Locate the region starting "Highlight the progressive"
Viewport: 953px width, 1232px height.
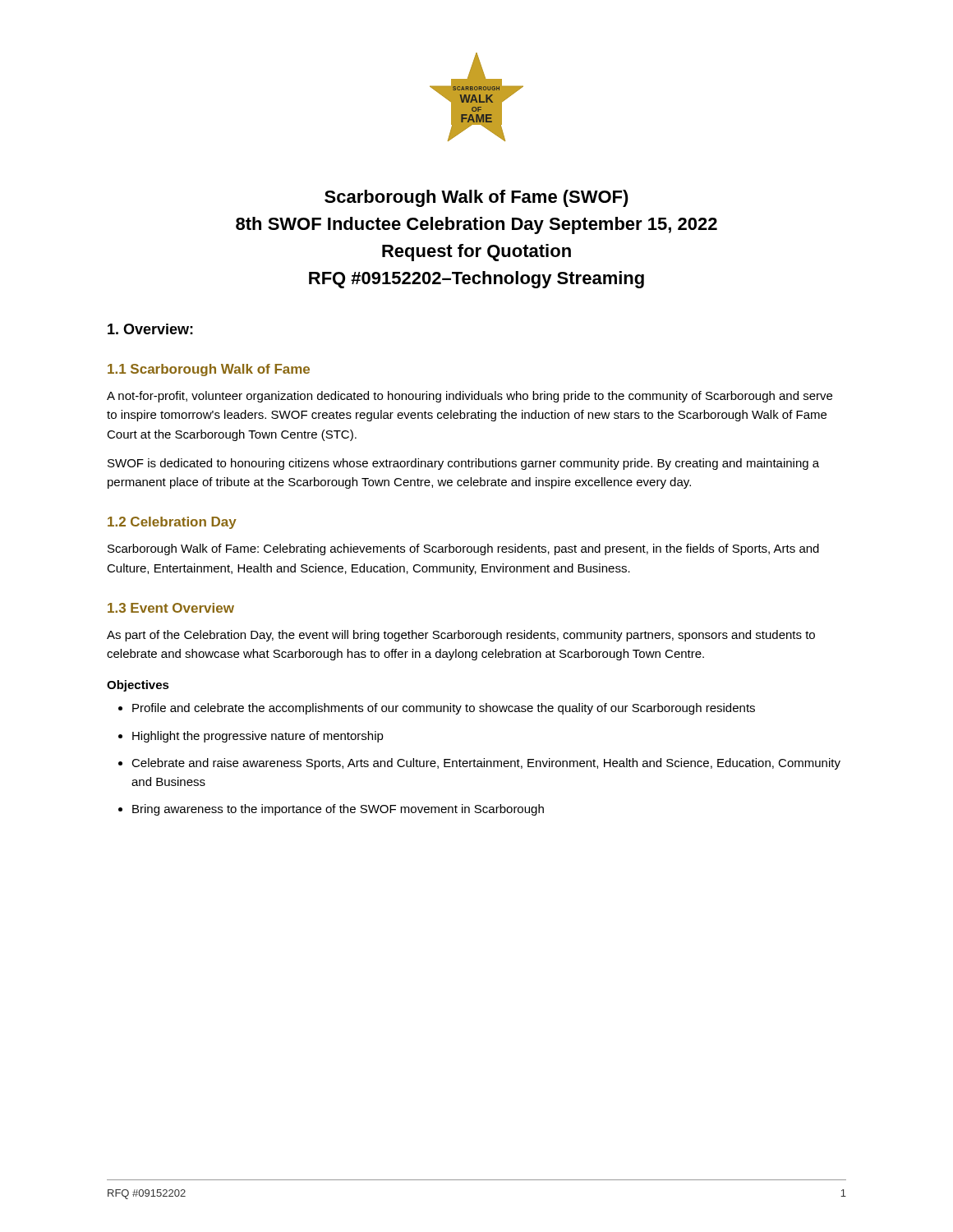(258, 735)
